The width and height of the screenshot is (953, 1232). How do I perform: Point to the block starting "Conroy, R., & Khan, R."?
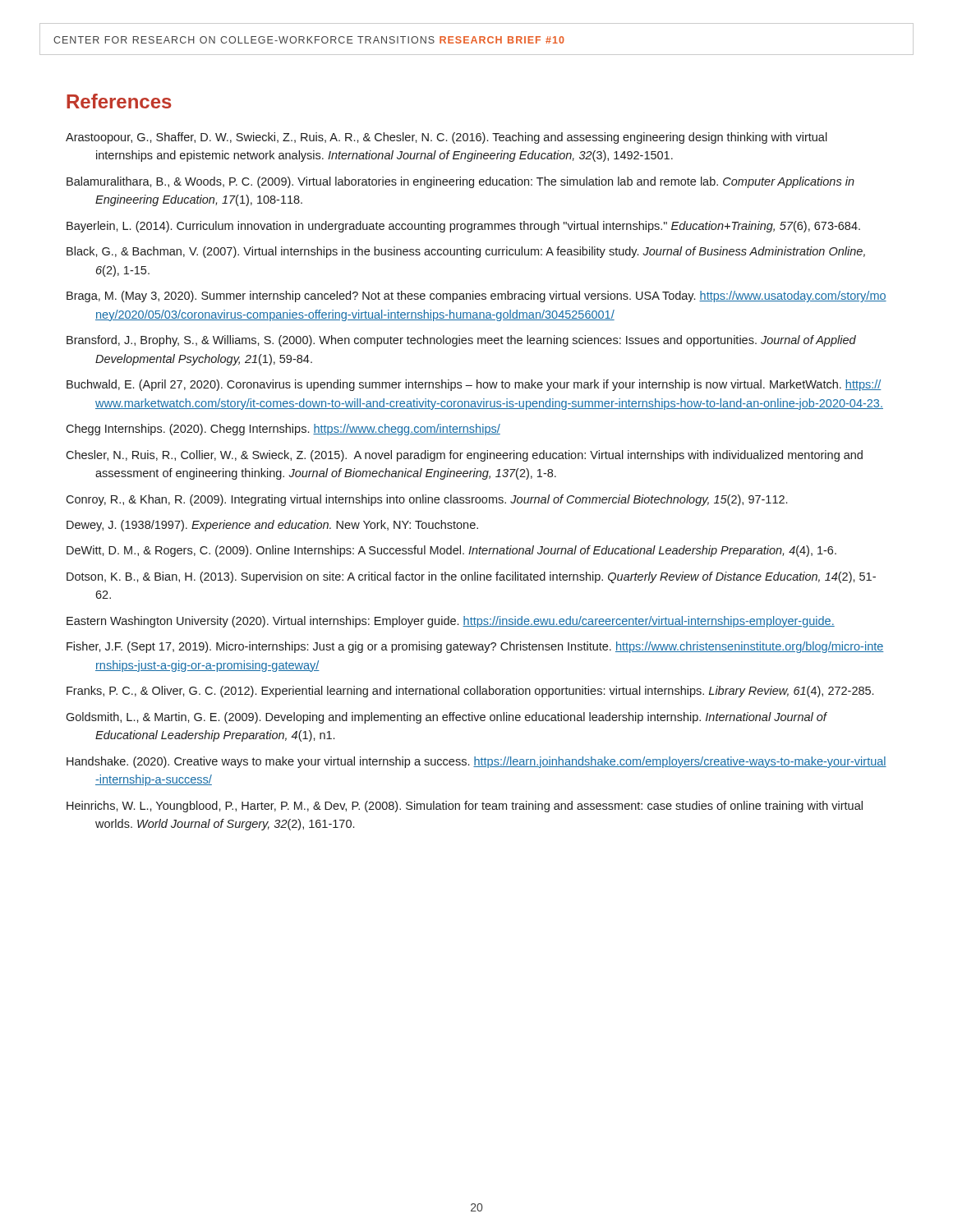[x=427, y=499]
